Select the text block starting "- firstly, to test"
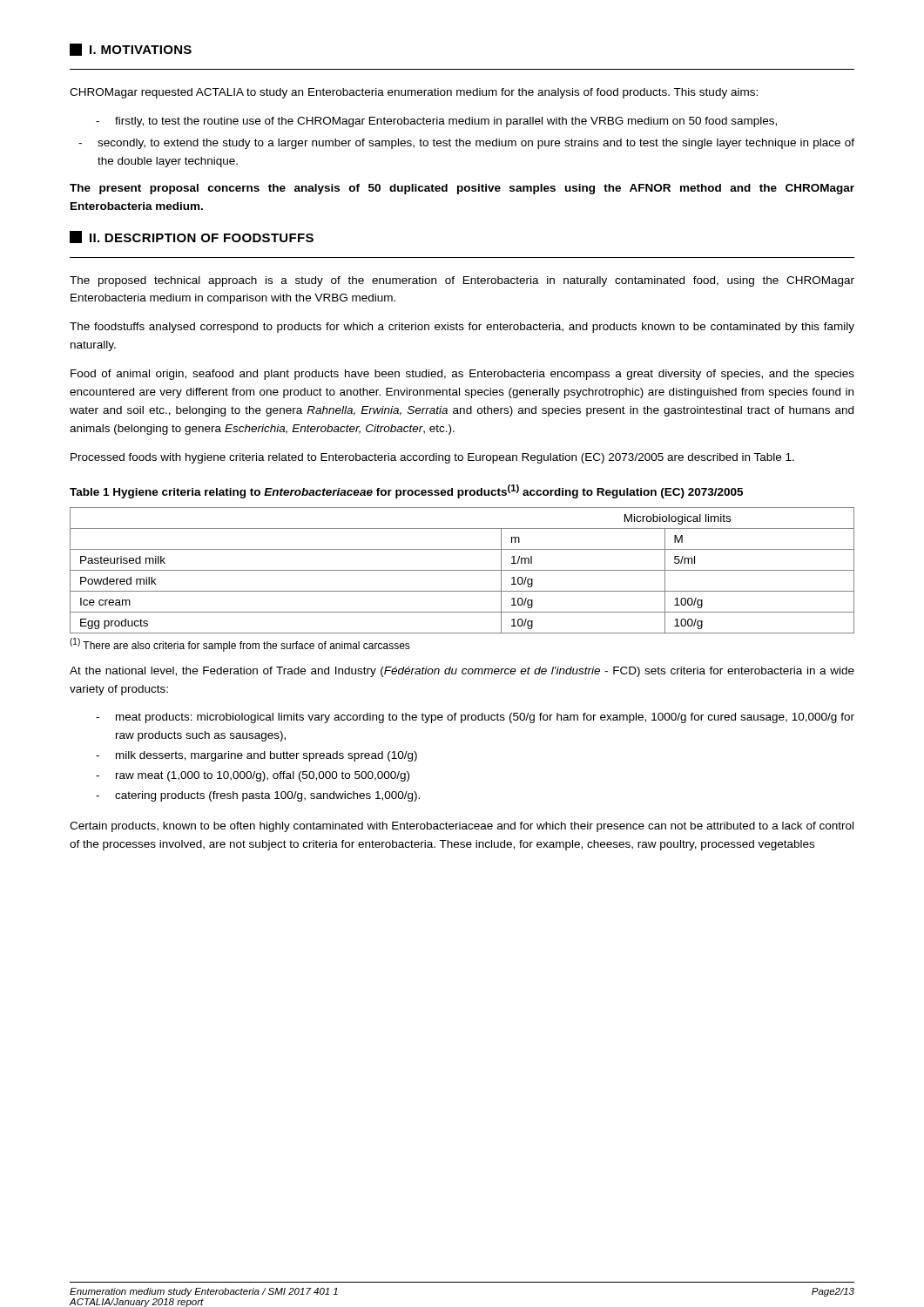This screenshot has width=924, height=1307. pyautogui.click(x=475, y=121)
